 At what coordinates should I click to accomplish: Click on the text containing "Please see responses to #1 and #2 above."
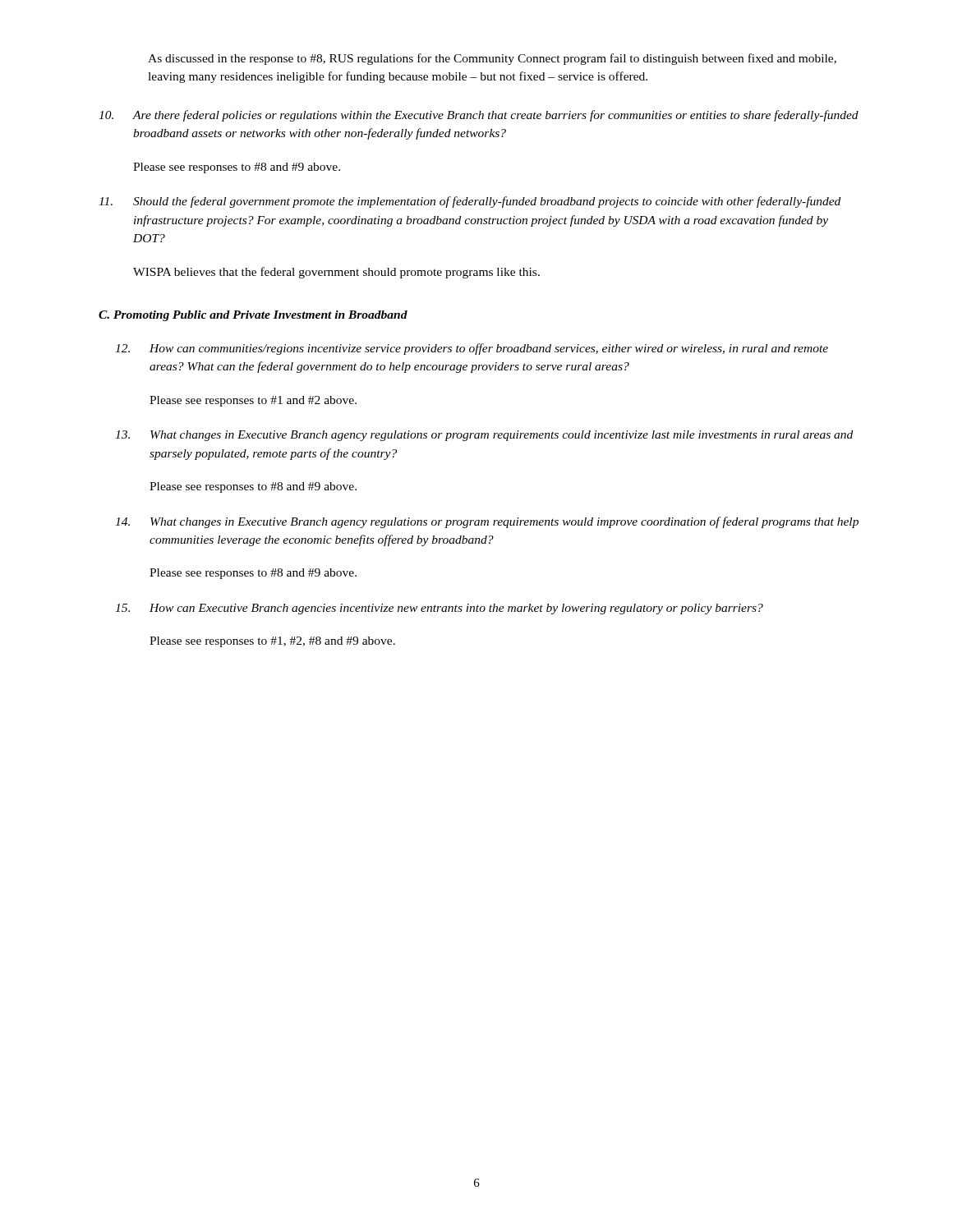tap(253, 399)
